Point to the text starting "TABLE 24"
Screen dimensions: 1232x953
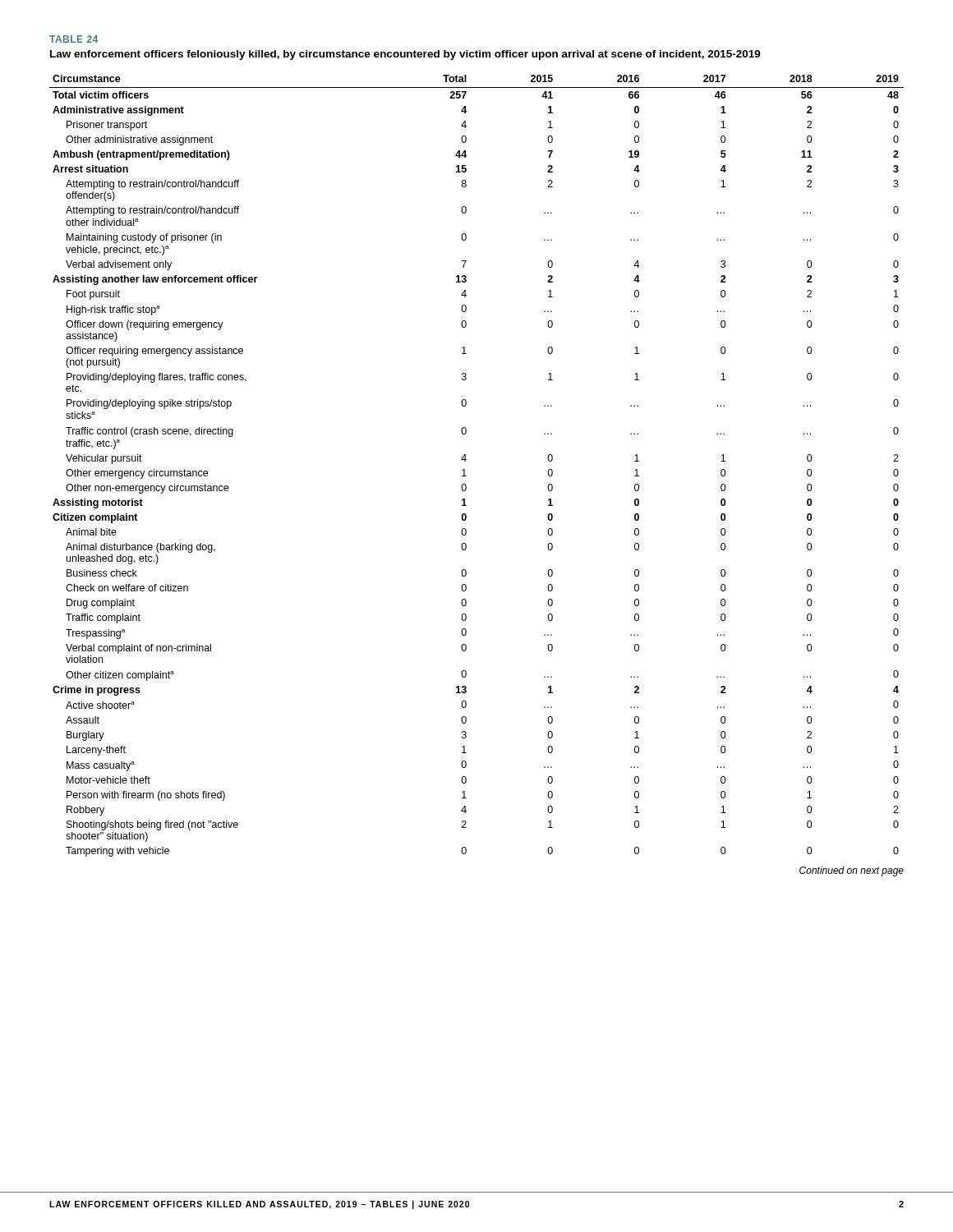(x=74, y=39)
